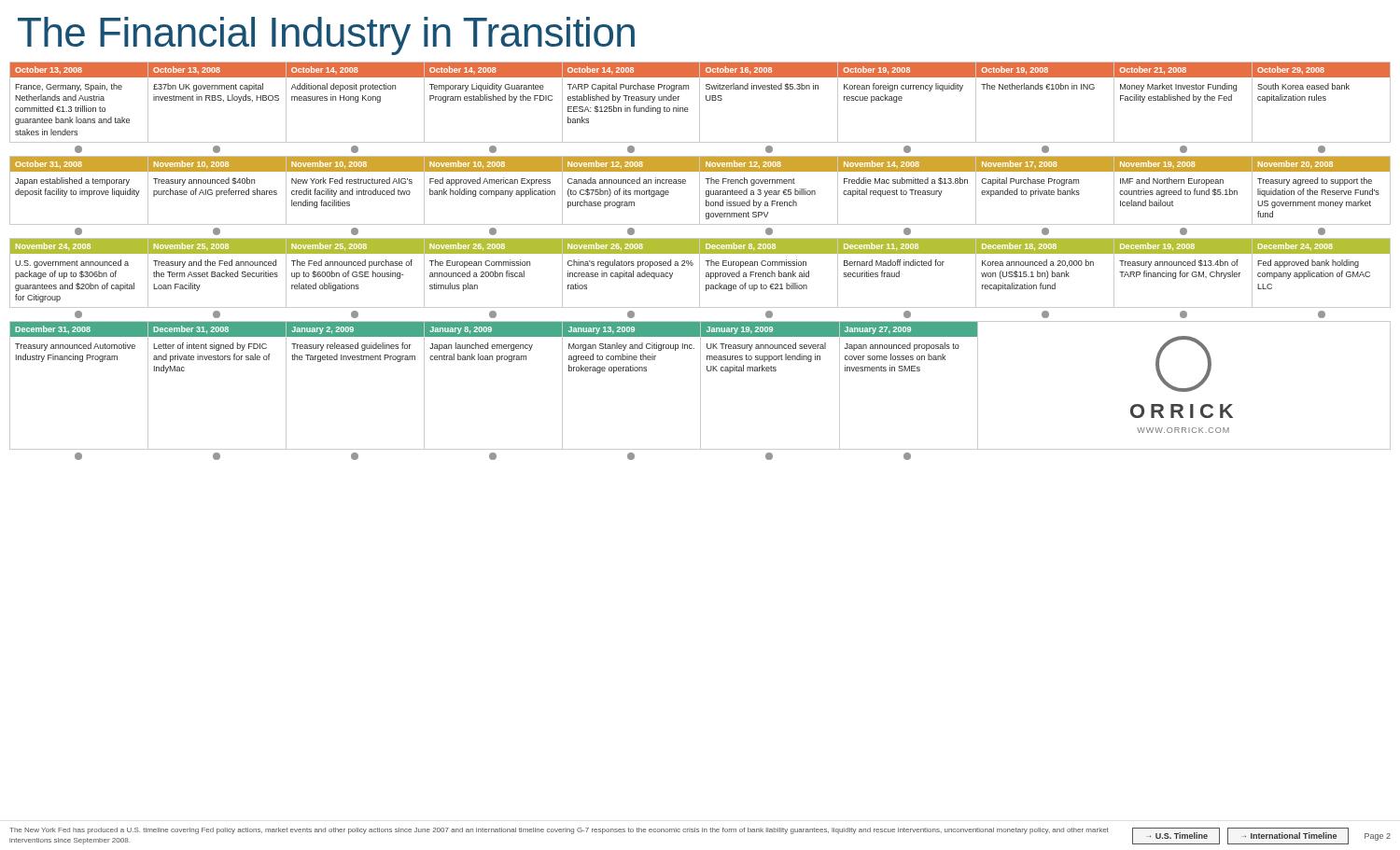This screenshot has height=850, width=1400.
Task: Locate the table with the text "November 24, 2008 U.S."
Action: [700, 279]
